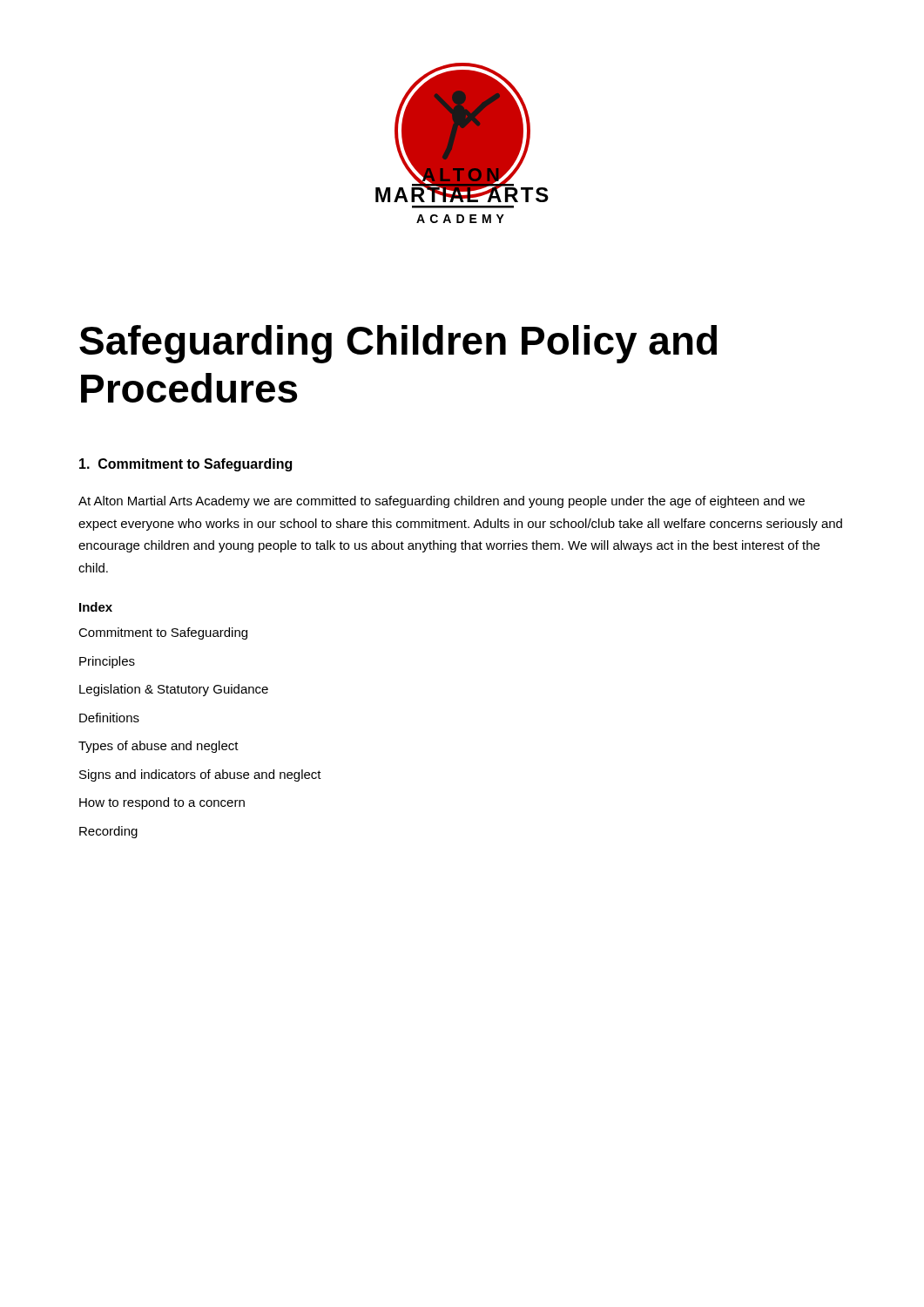Click on the text block starting "Safeguarding Children Policy and Procedures"
The height and width of the screenshot is (1307, 924).
(399, 365)
